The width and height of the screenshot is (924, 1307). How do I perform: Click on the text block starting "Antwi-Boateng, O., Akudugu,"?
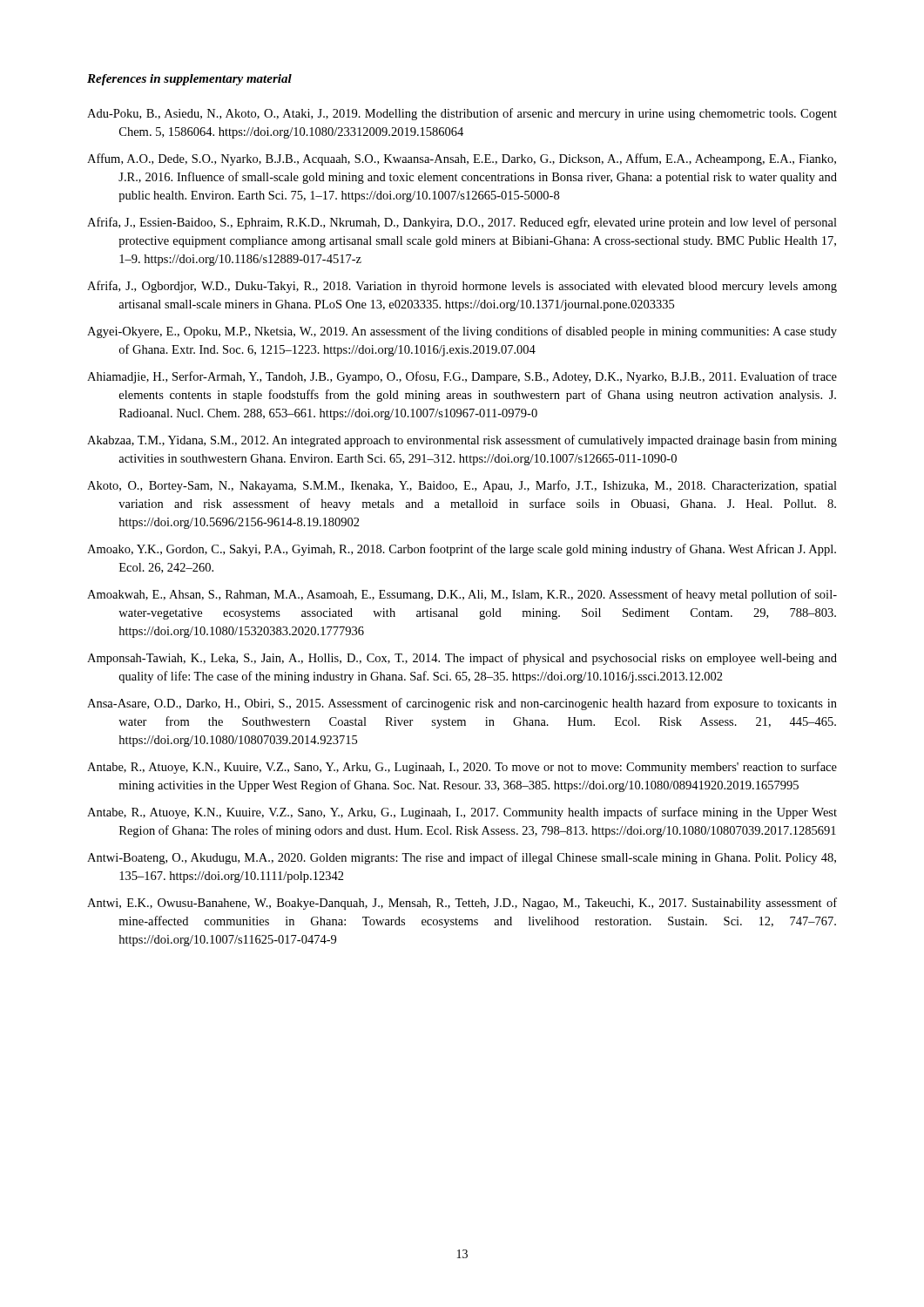(462, 867)
